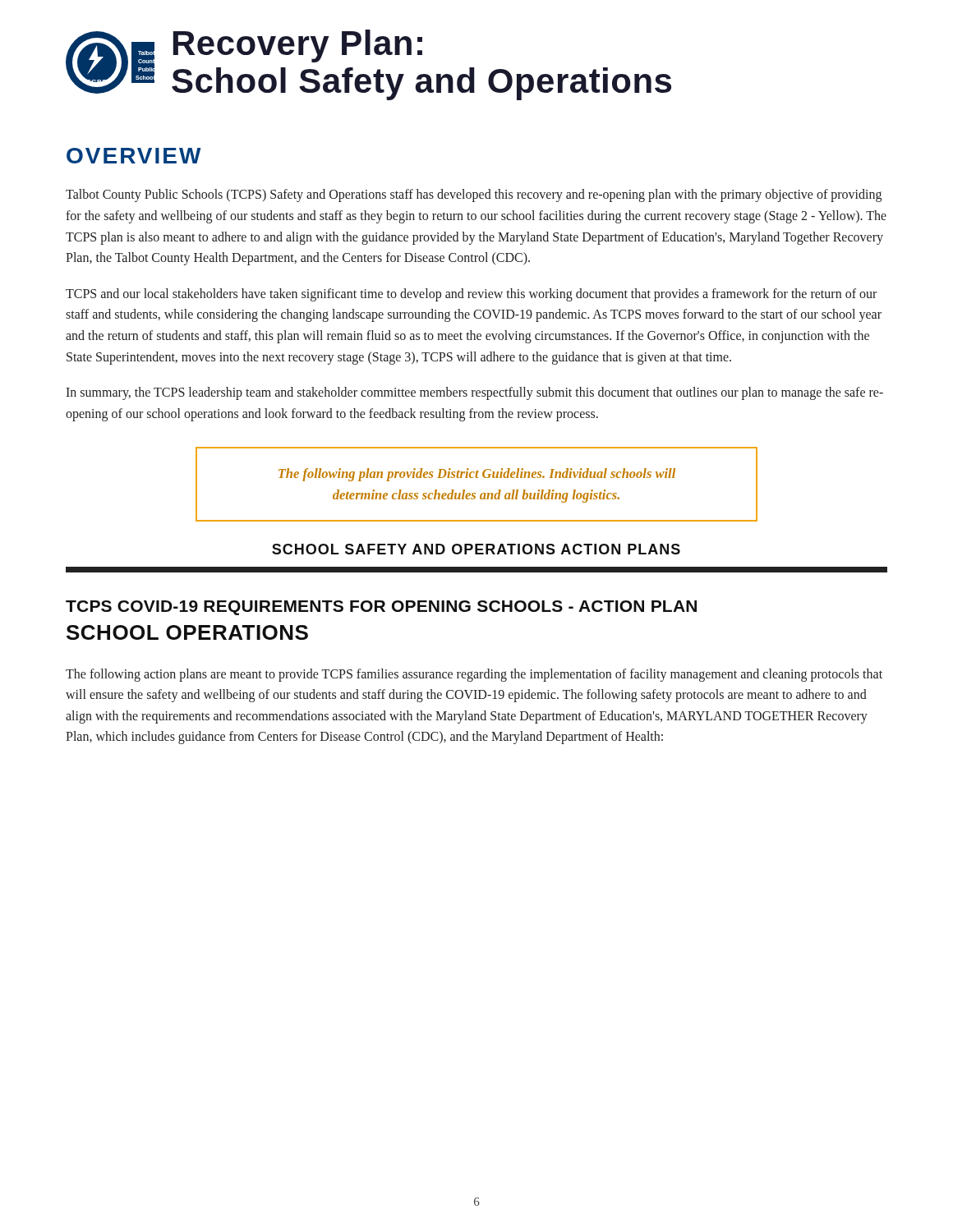Locate the section header that says "TCPS COVID-19 REQUIREMENTS FOR OPENING SCHOOLS"
Image resolution: width=953 pixels, height=1232 pixels.
pos(476,620)
